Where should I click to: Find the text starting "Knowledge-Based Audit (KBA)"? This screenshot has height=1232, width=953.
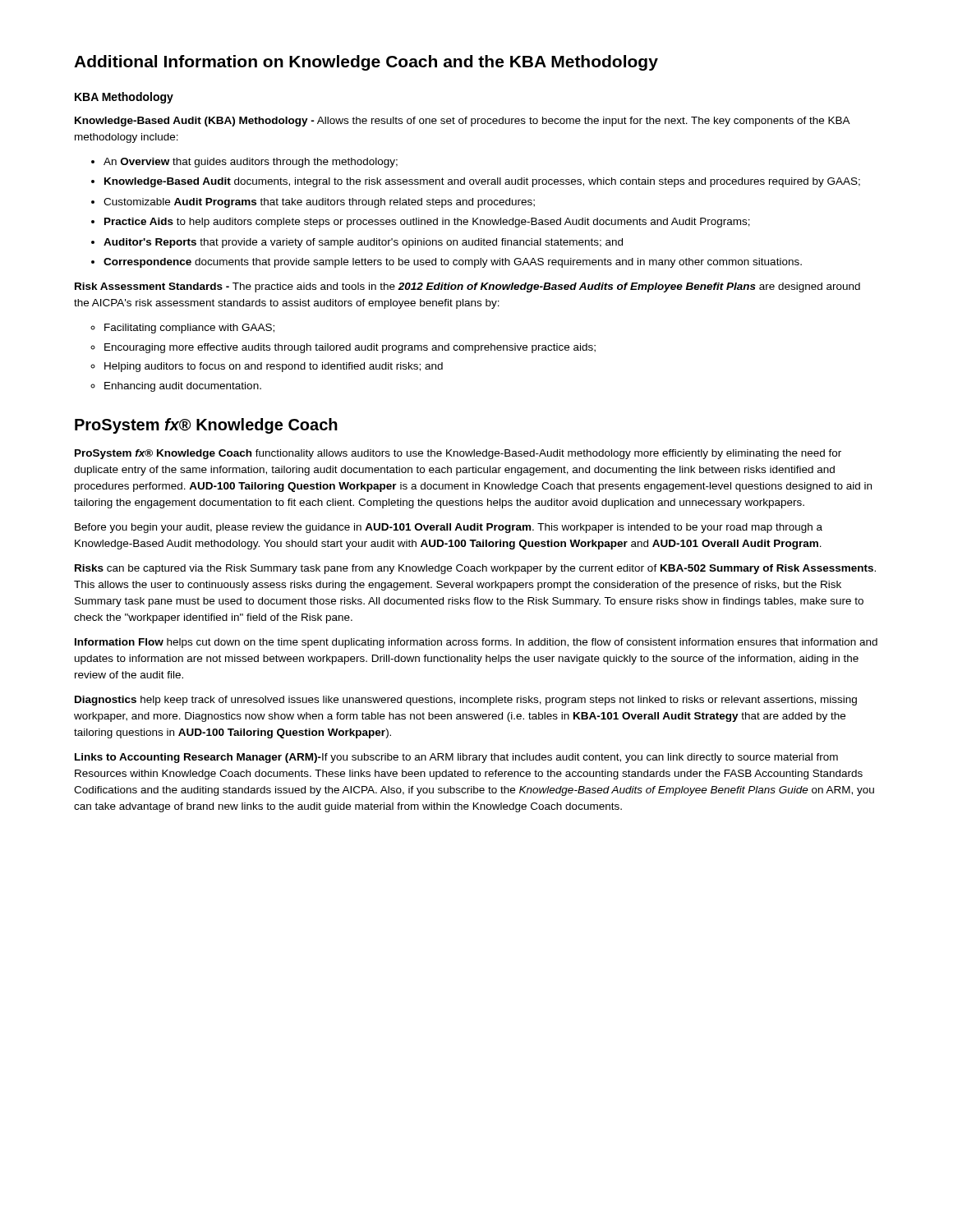[x=462, y=128]
